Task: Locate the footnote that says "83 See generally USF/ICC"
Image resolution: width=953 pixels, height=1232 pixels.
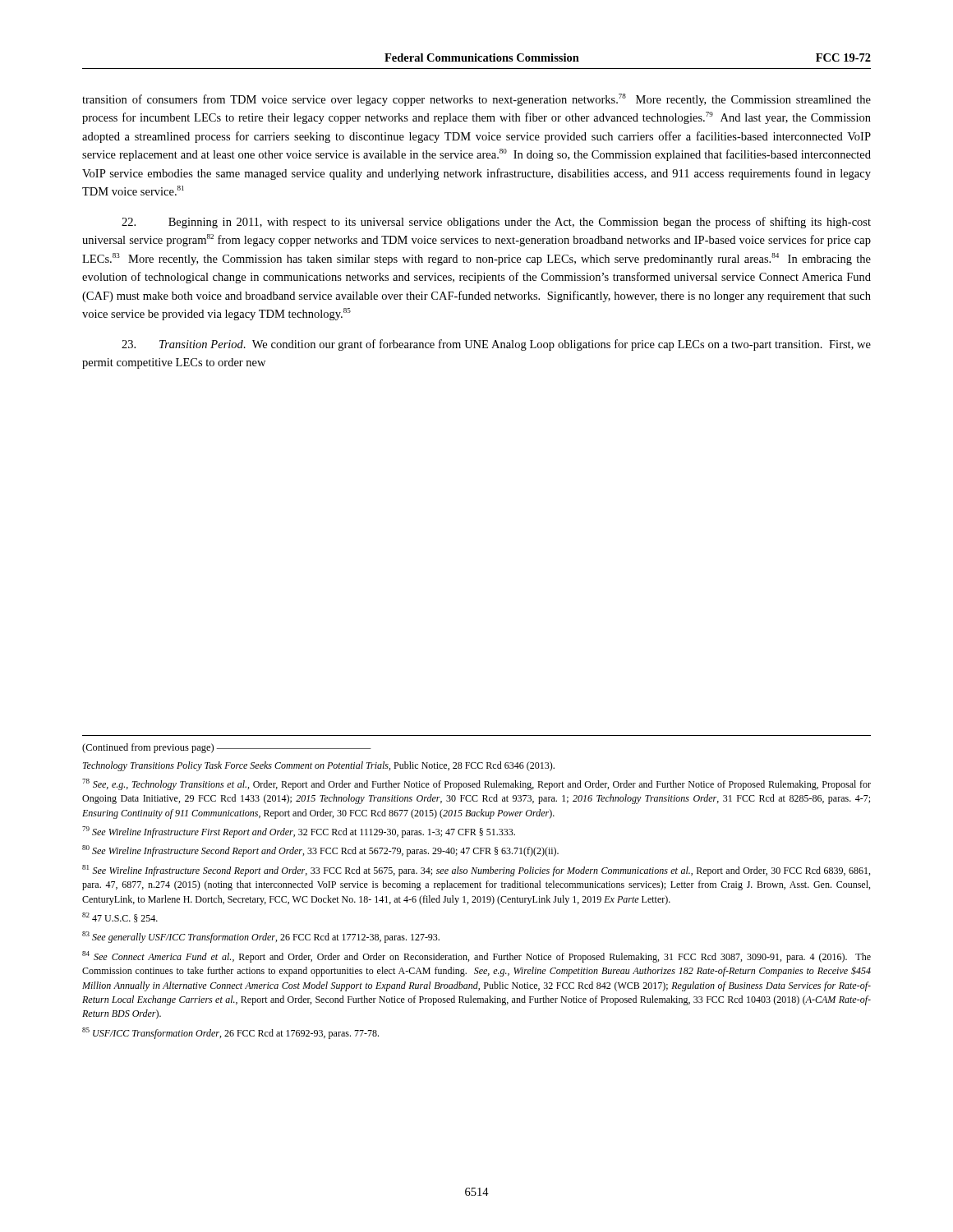Action: (261, 937)
